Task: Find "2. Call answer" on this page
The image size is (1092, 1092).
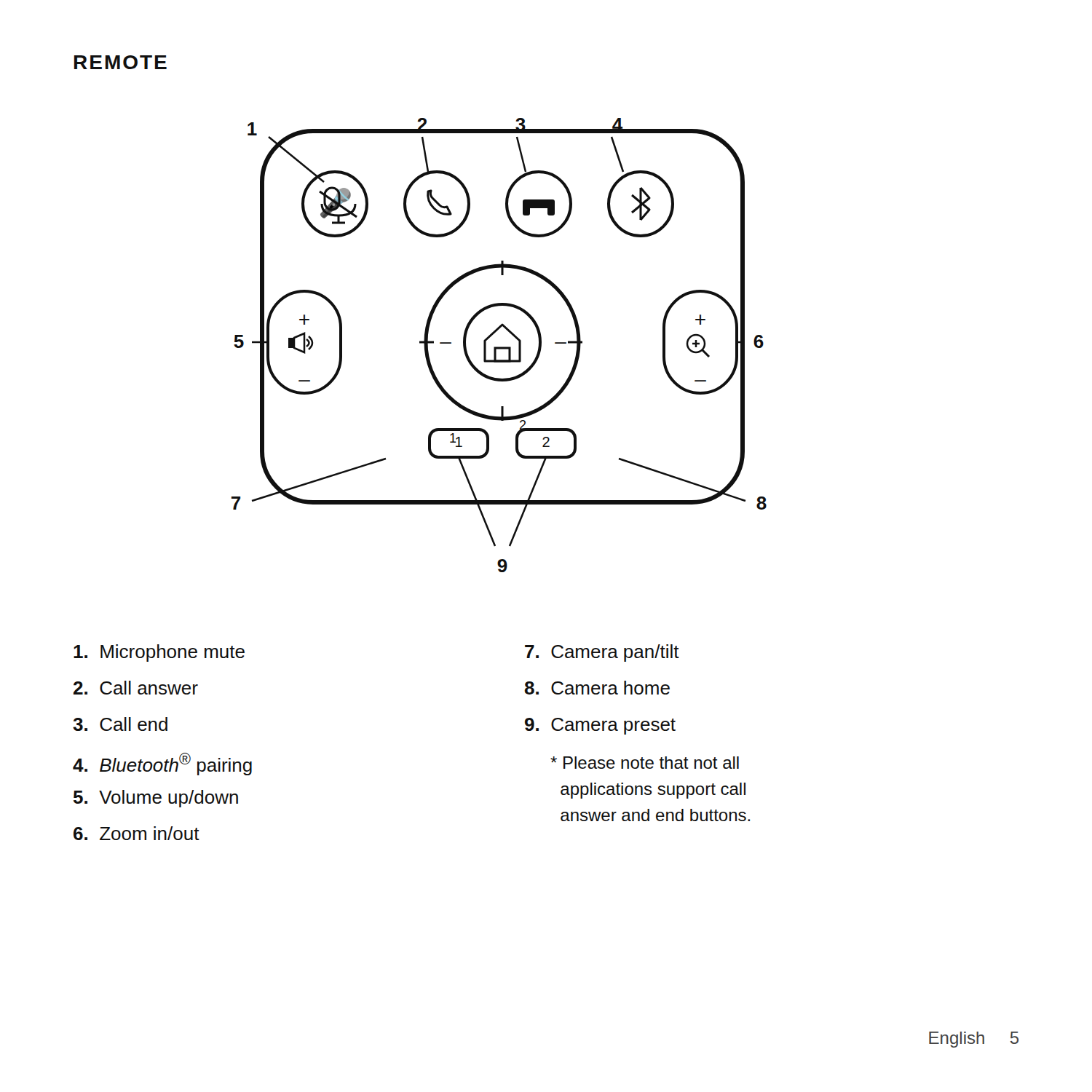Action: pyautogui.click(x=135, y=688)
